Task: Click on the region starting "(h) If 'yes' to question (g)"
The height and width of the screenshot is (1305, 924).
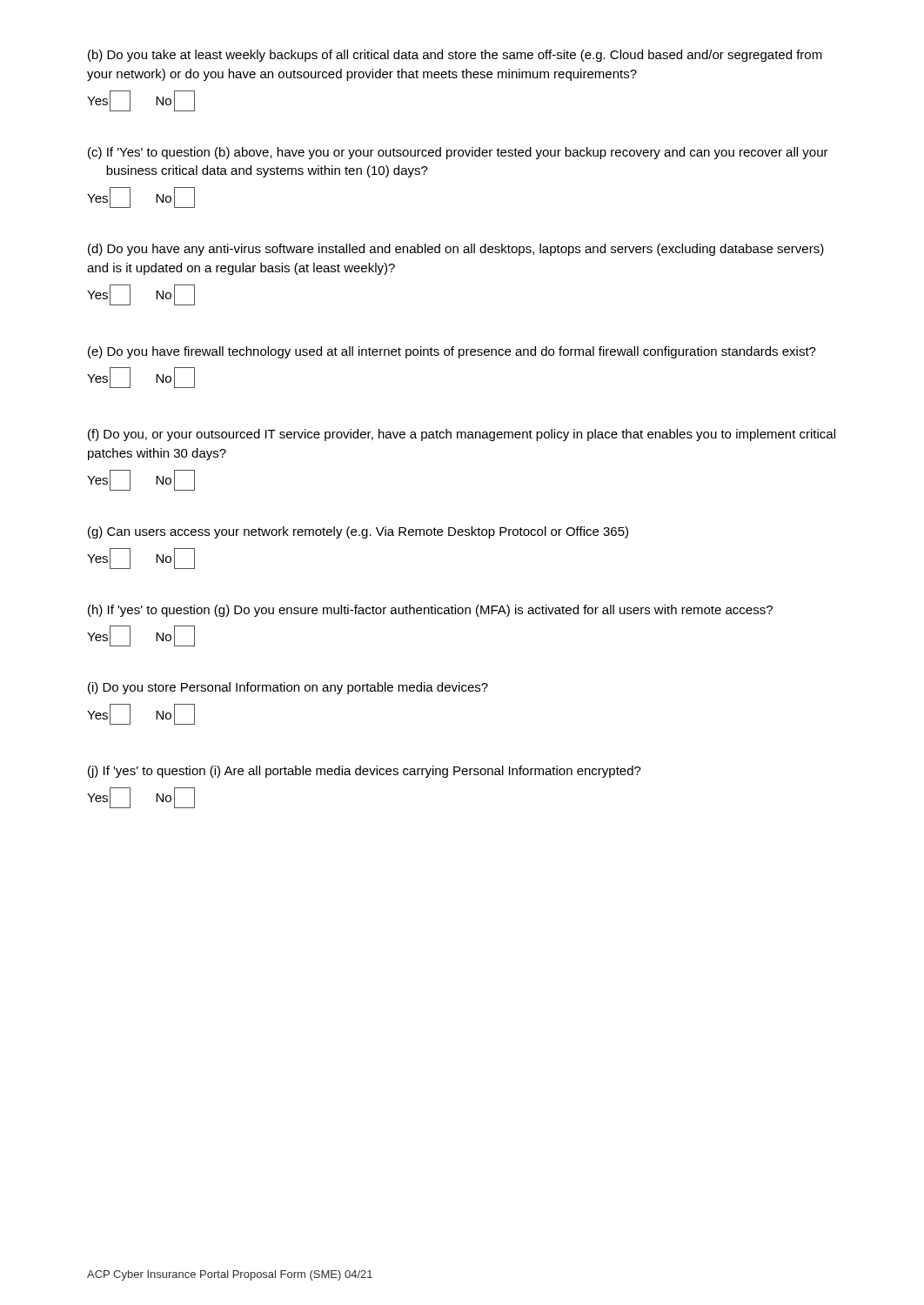Action: [466, 623]
